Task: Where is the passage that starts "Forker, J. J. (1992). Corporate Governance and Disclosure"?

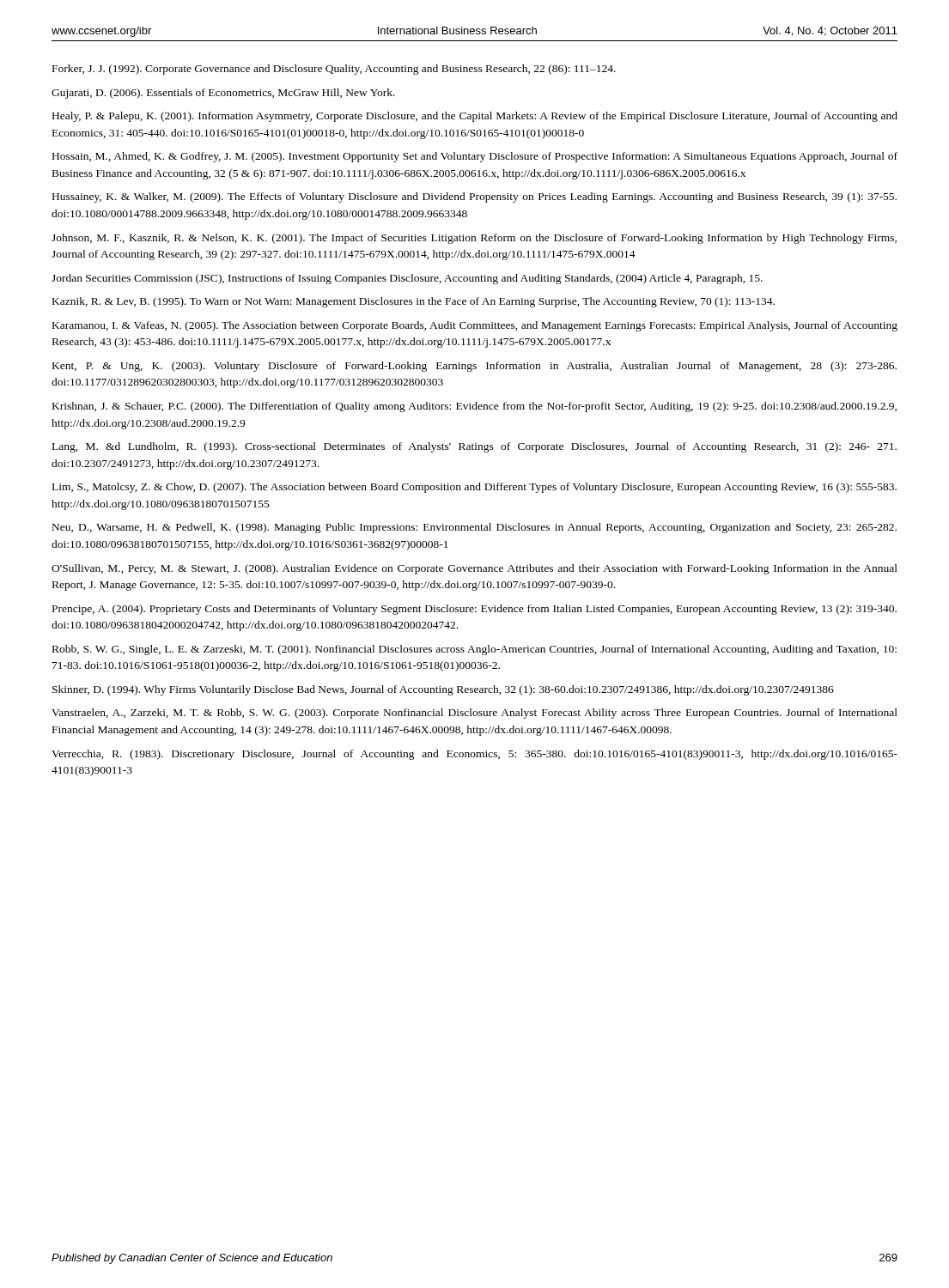Action: click(x=334, y=68)
